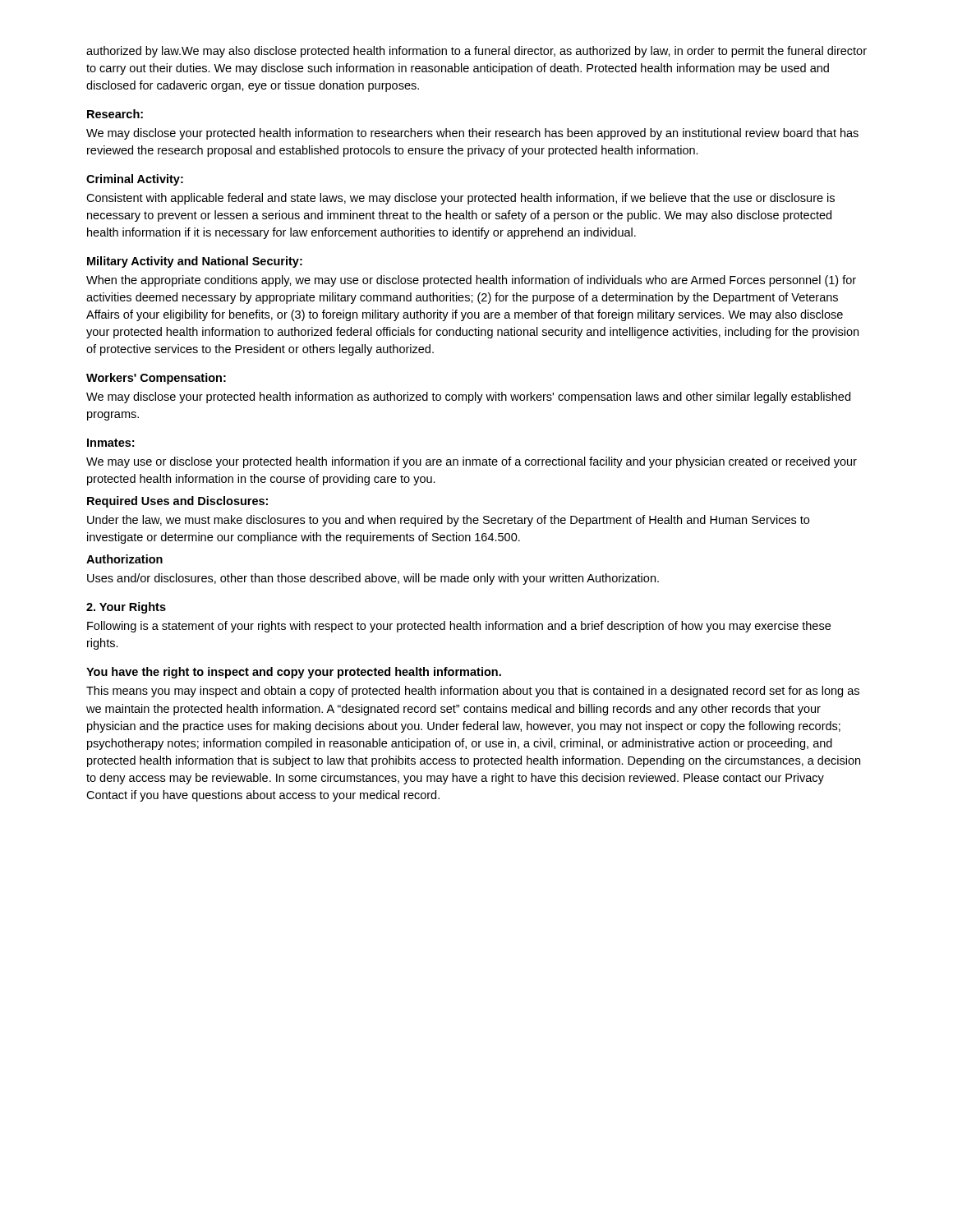
Task: Select the section header that reads "2. Your Rights"
Action: click(x=126, y=607)
